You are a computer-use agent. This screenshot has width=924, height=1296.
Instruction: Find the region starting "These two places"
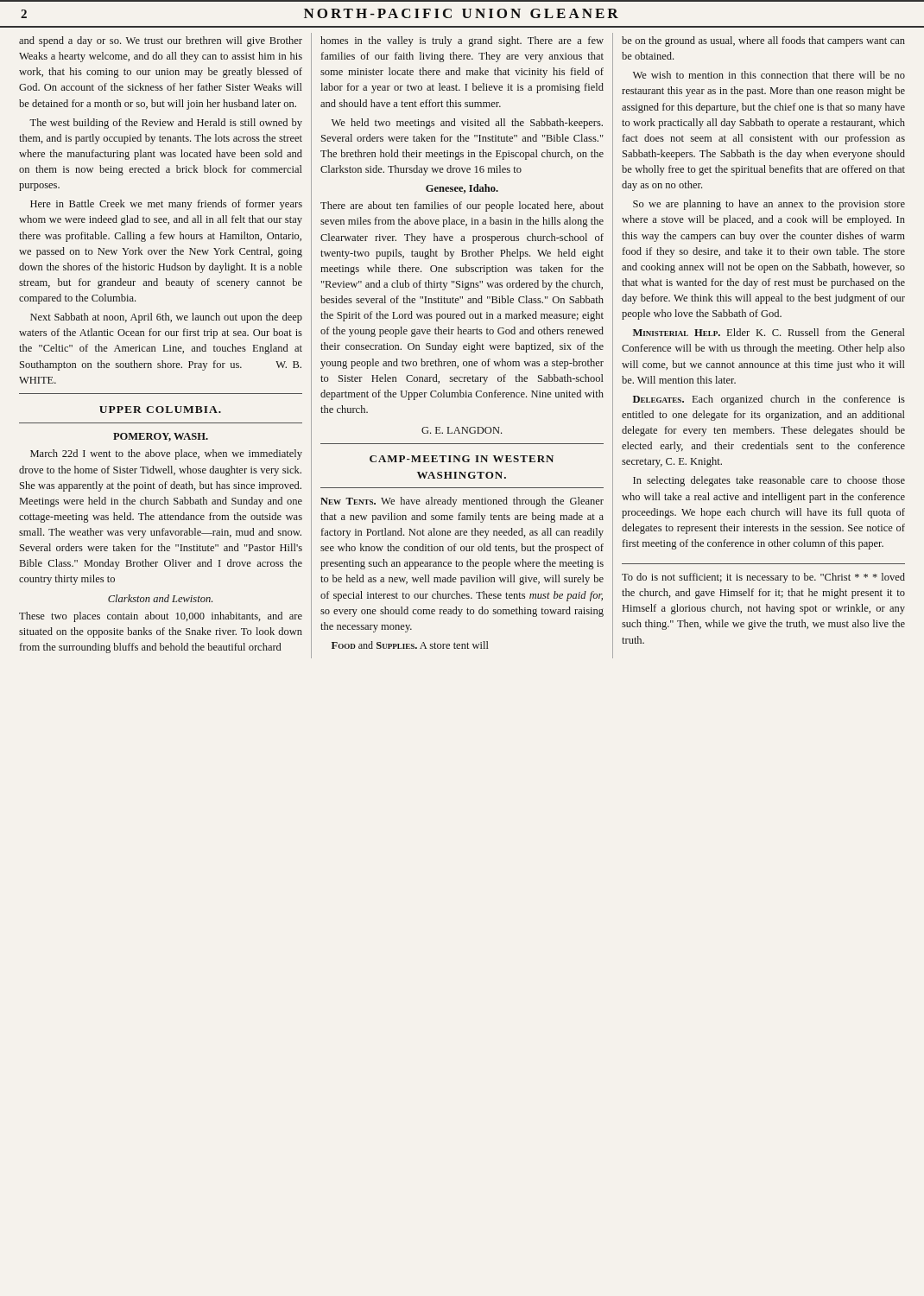tap(161, 631)
